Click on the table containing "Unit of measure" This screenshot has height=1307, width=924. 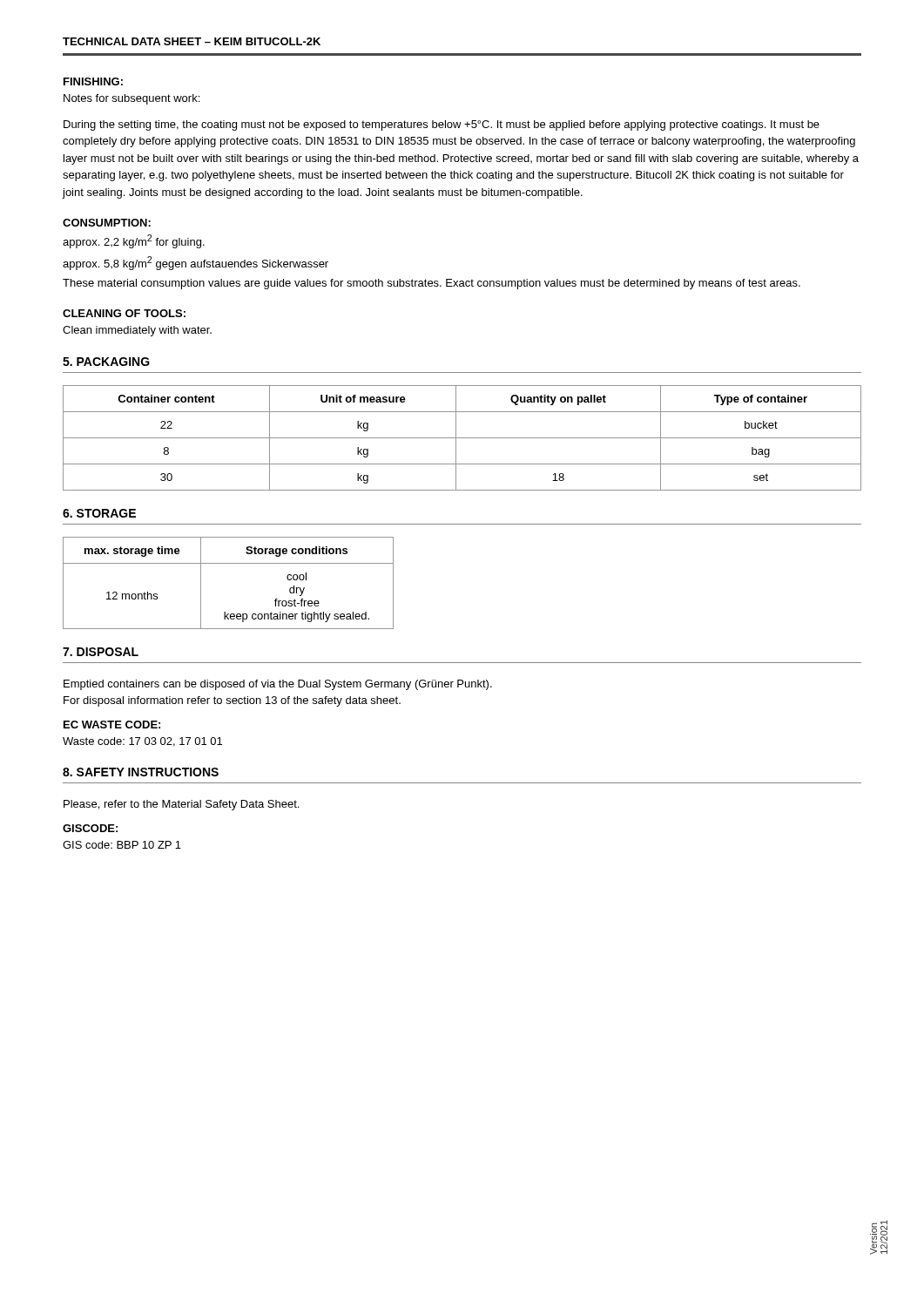coord(462,438)
